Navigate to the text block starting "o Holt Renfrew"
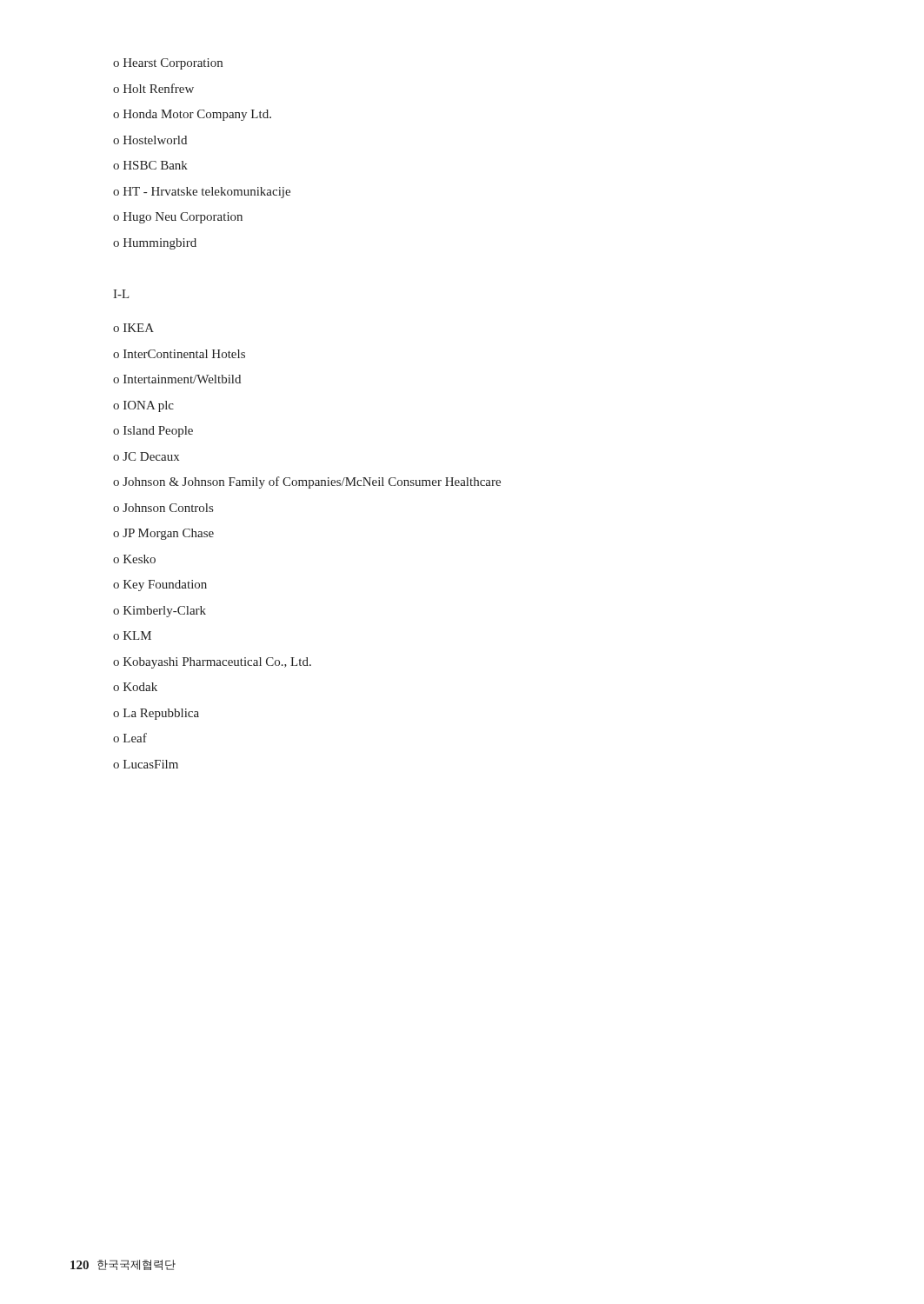This screenshot has width=924, height=1304. click(x=154, y=88)
